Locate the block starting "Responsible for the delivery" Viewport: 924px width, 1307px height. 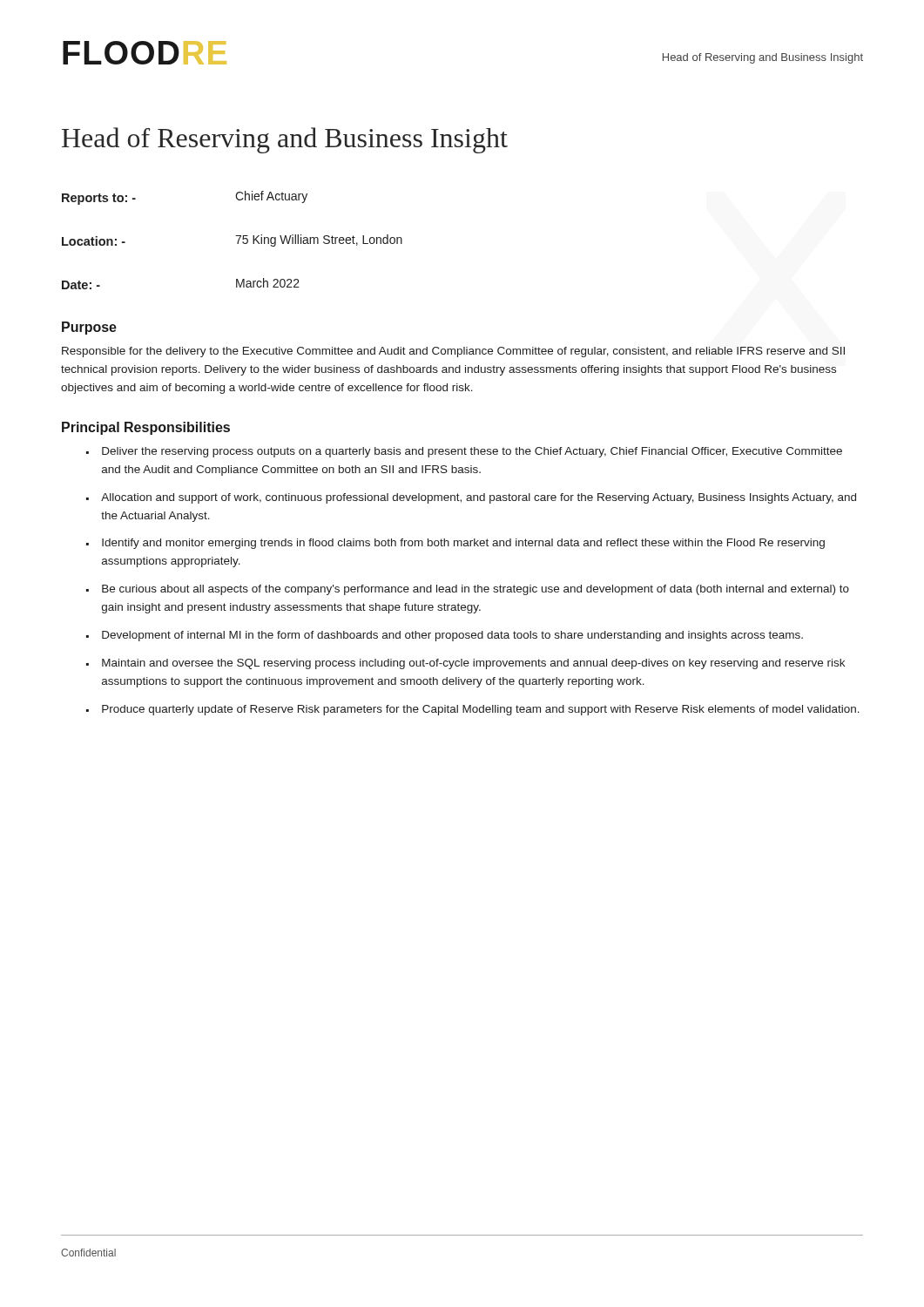(x=462, y=370)
